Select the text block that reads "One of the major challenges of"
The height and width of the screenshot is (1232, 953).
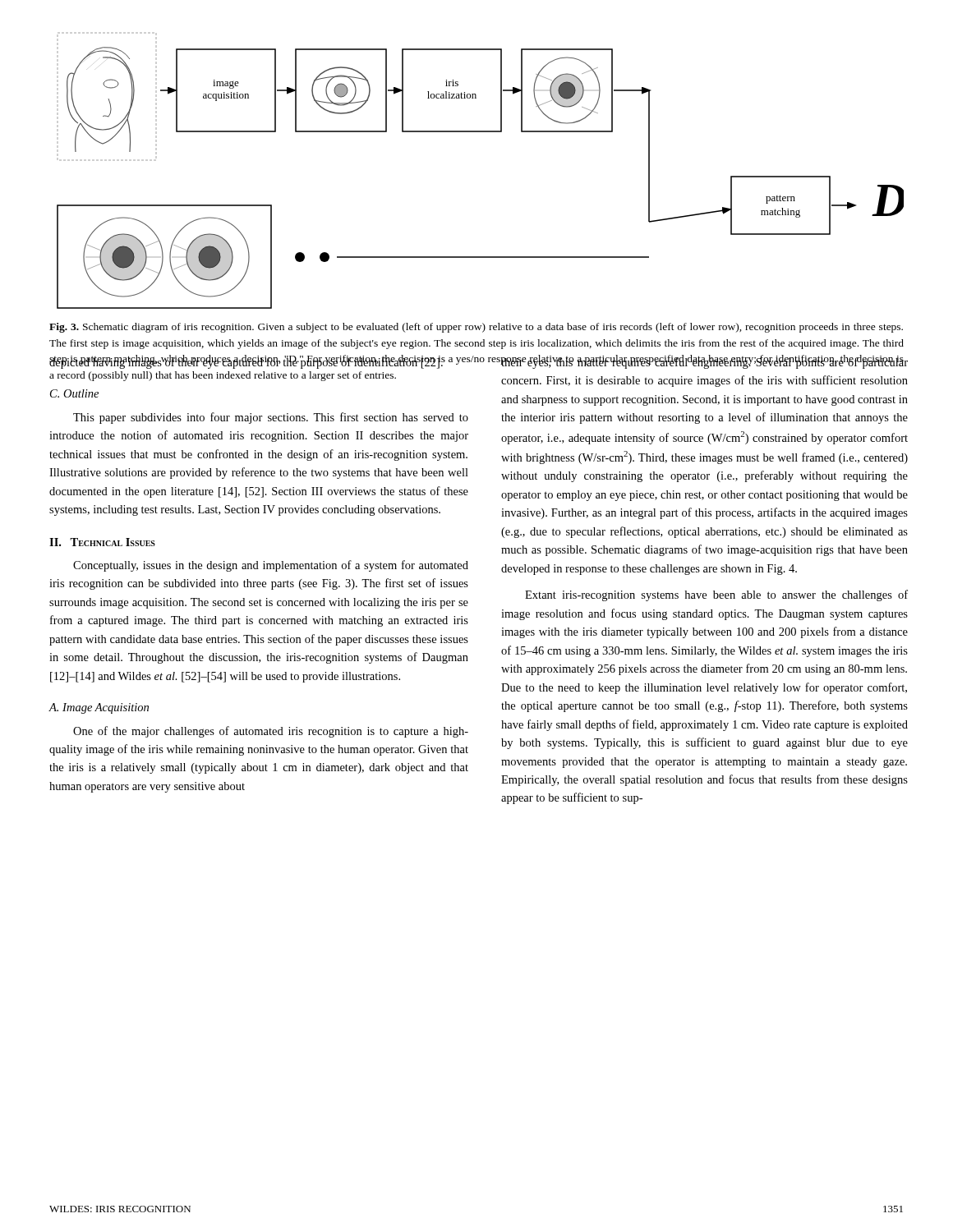click(x=259, y=758)
